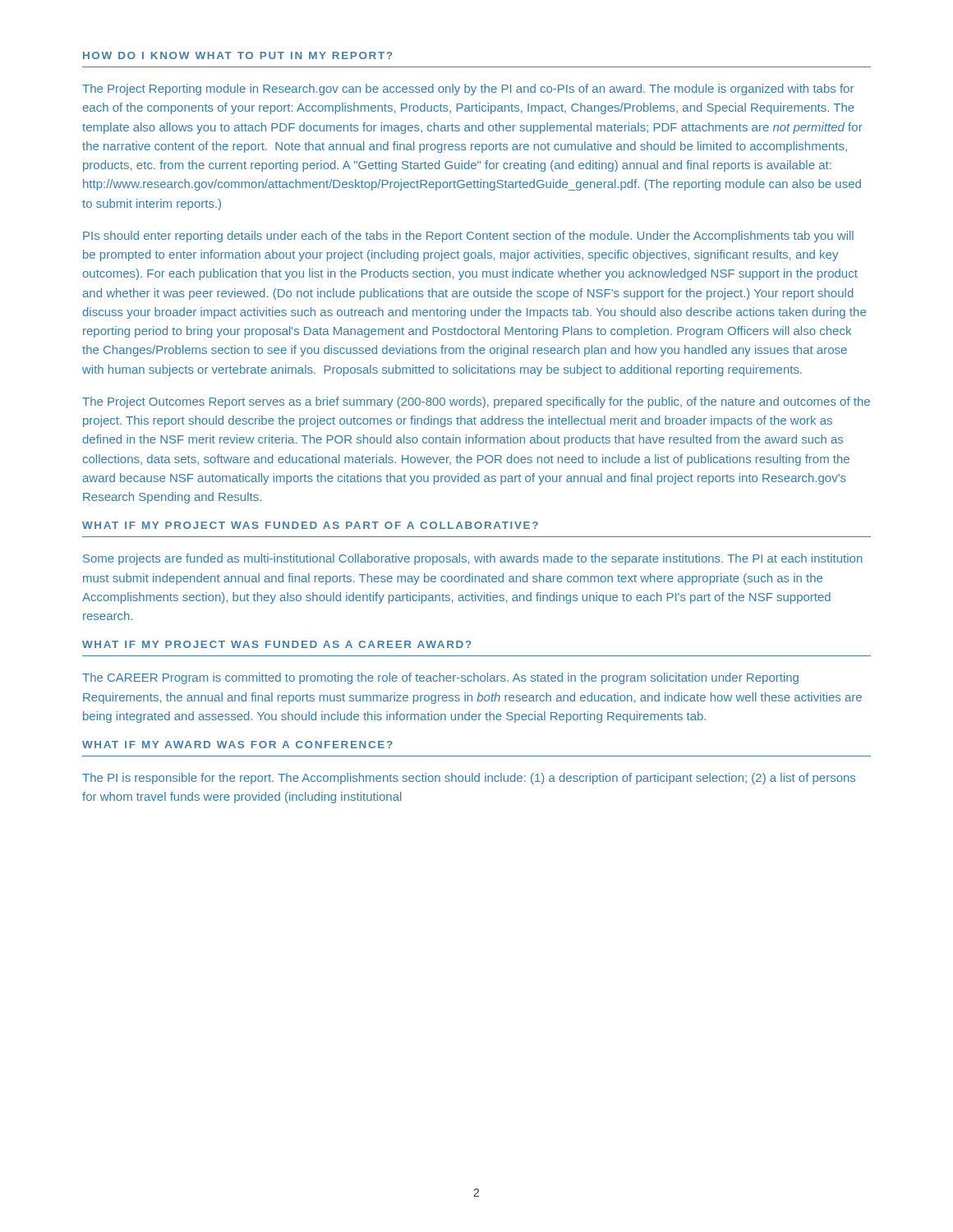Viewport: 953px width, 1232px height.
Task: Select the text block starting "PIs should enter reporting details under each"
Action: tap(474, 302)
